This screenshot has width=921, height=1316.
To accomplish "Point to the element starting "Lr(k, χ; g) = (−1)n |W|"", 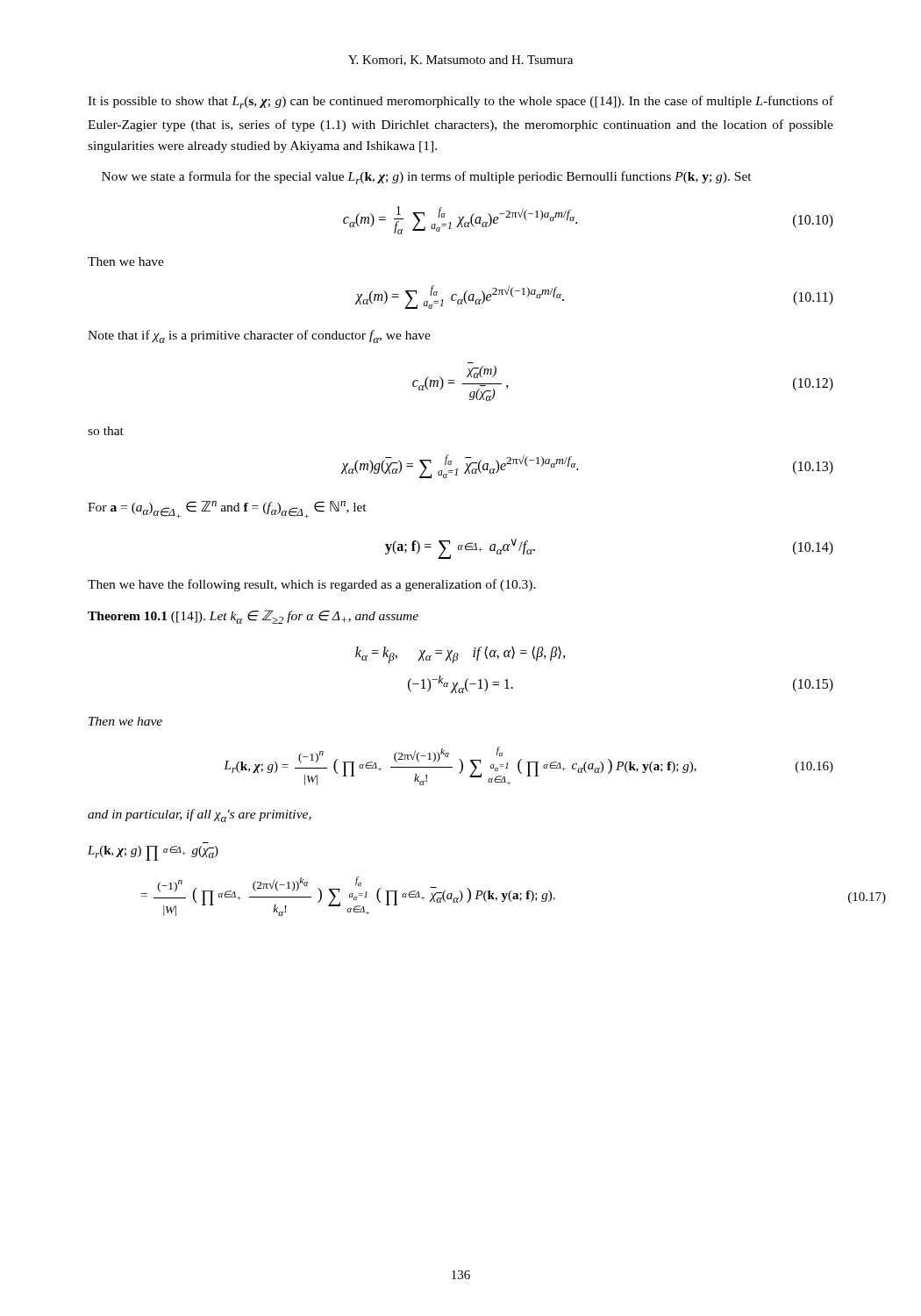I will [529, 767].
